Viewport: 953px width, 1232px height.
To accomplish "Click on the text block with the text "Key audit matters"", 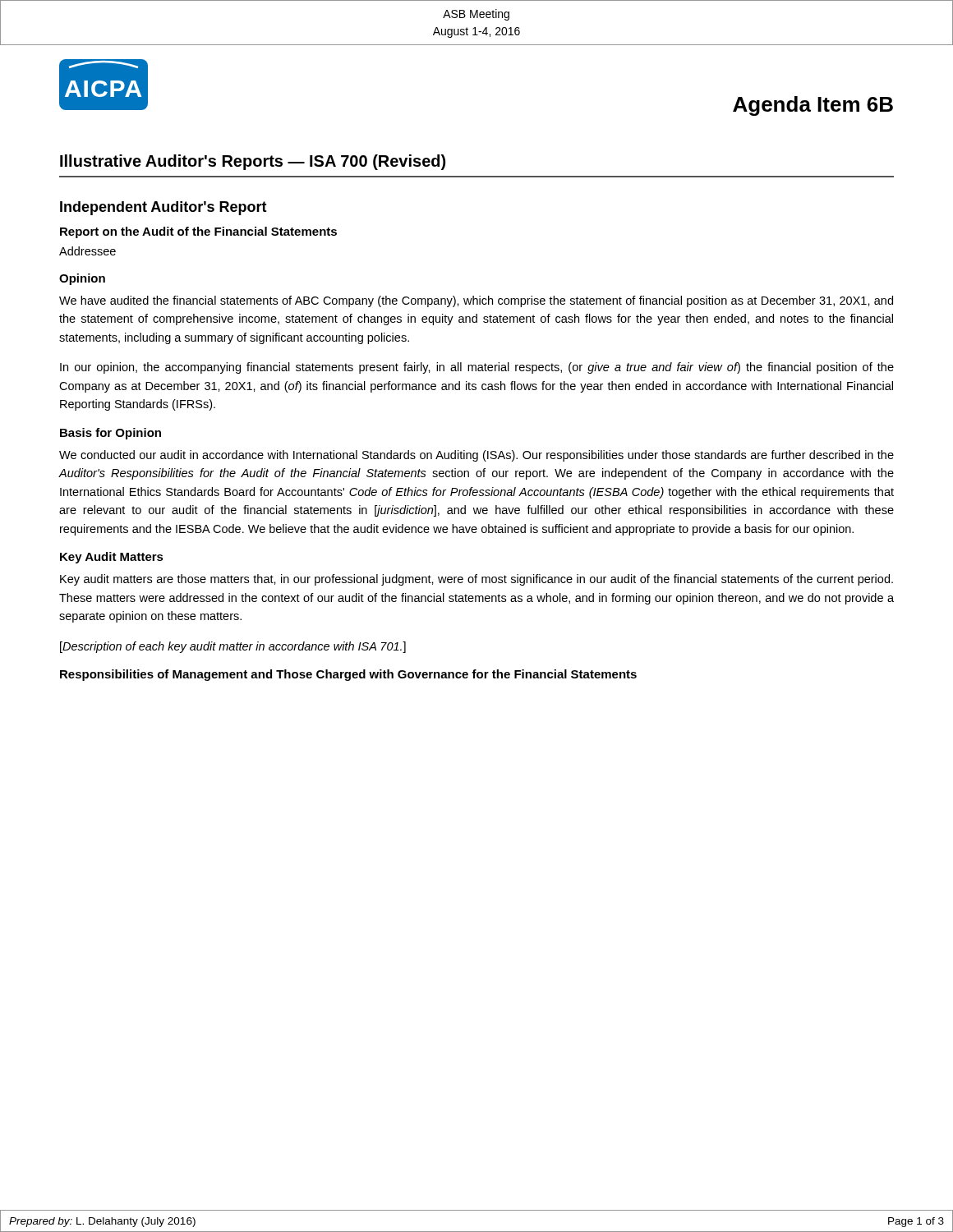I will 476,598.
